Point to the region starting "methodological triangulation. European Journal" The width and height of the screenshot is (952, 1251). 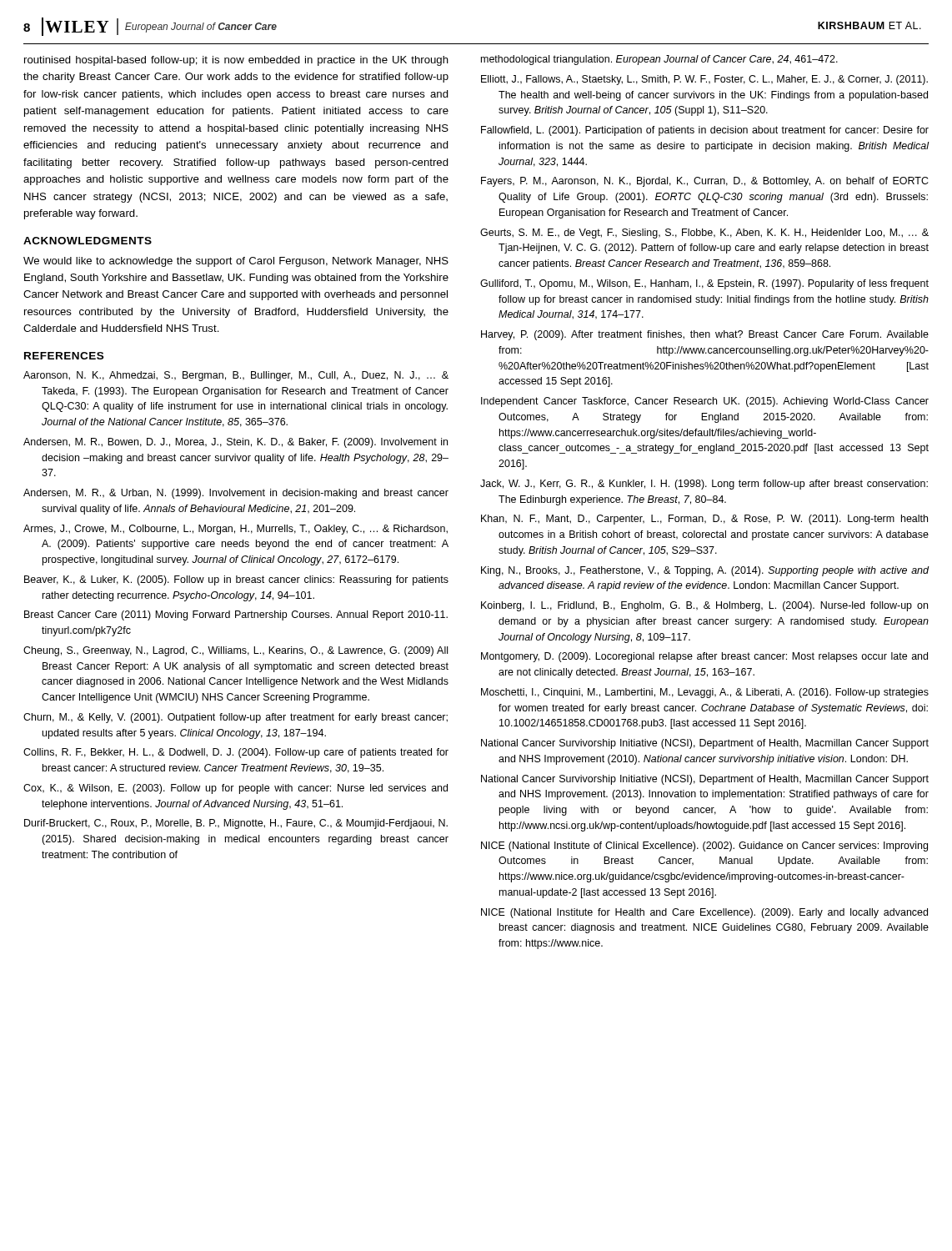tap(659, 59)
